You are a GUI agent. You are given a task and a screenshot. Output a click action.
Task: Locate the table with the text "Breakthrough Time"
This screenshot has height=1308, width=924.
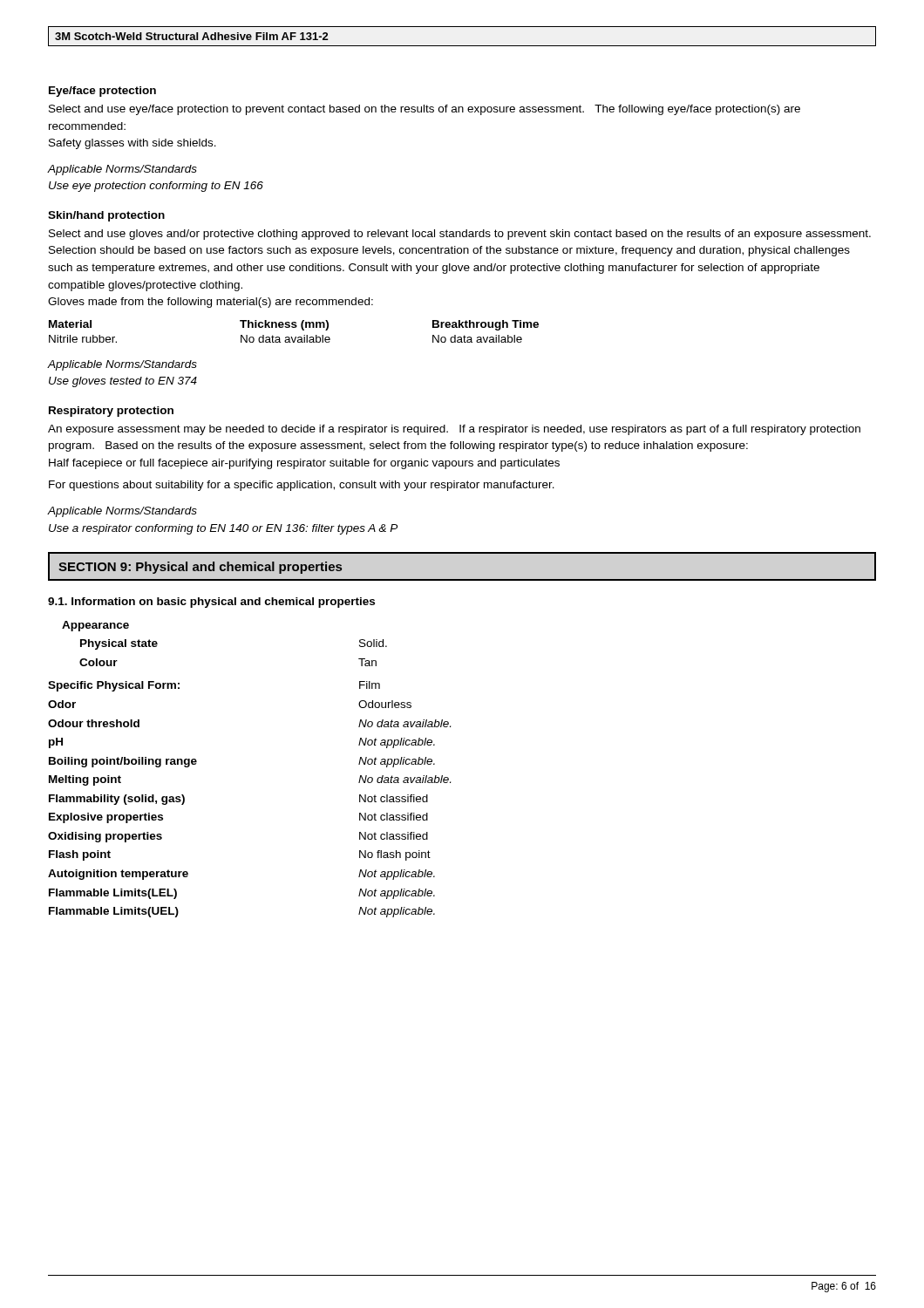coord(462,332)
